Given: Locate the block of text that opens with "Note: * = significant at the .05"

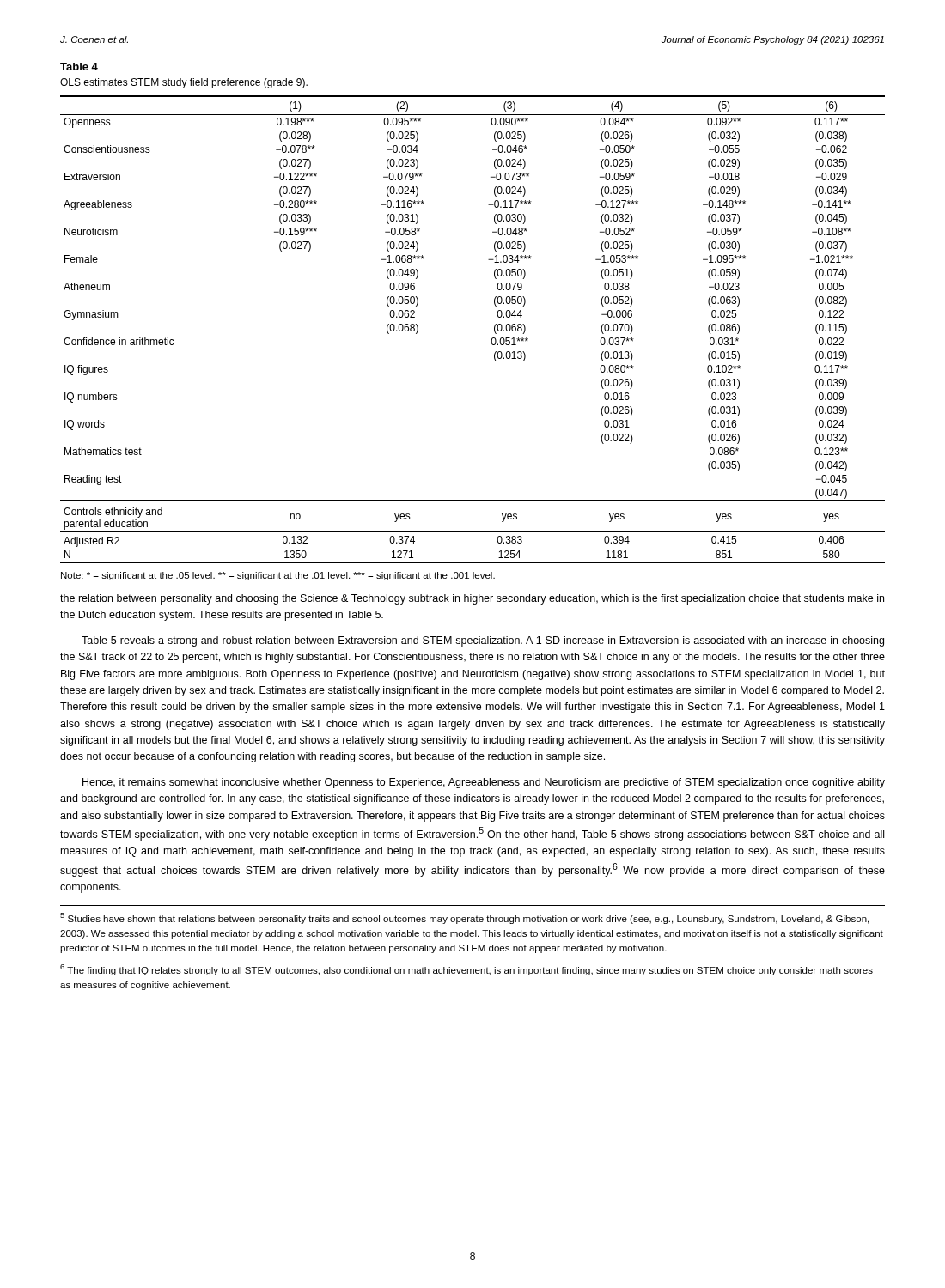Looking at the screenshot, I should coord(278,575).
